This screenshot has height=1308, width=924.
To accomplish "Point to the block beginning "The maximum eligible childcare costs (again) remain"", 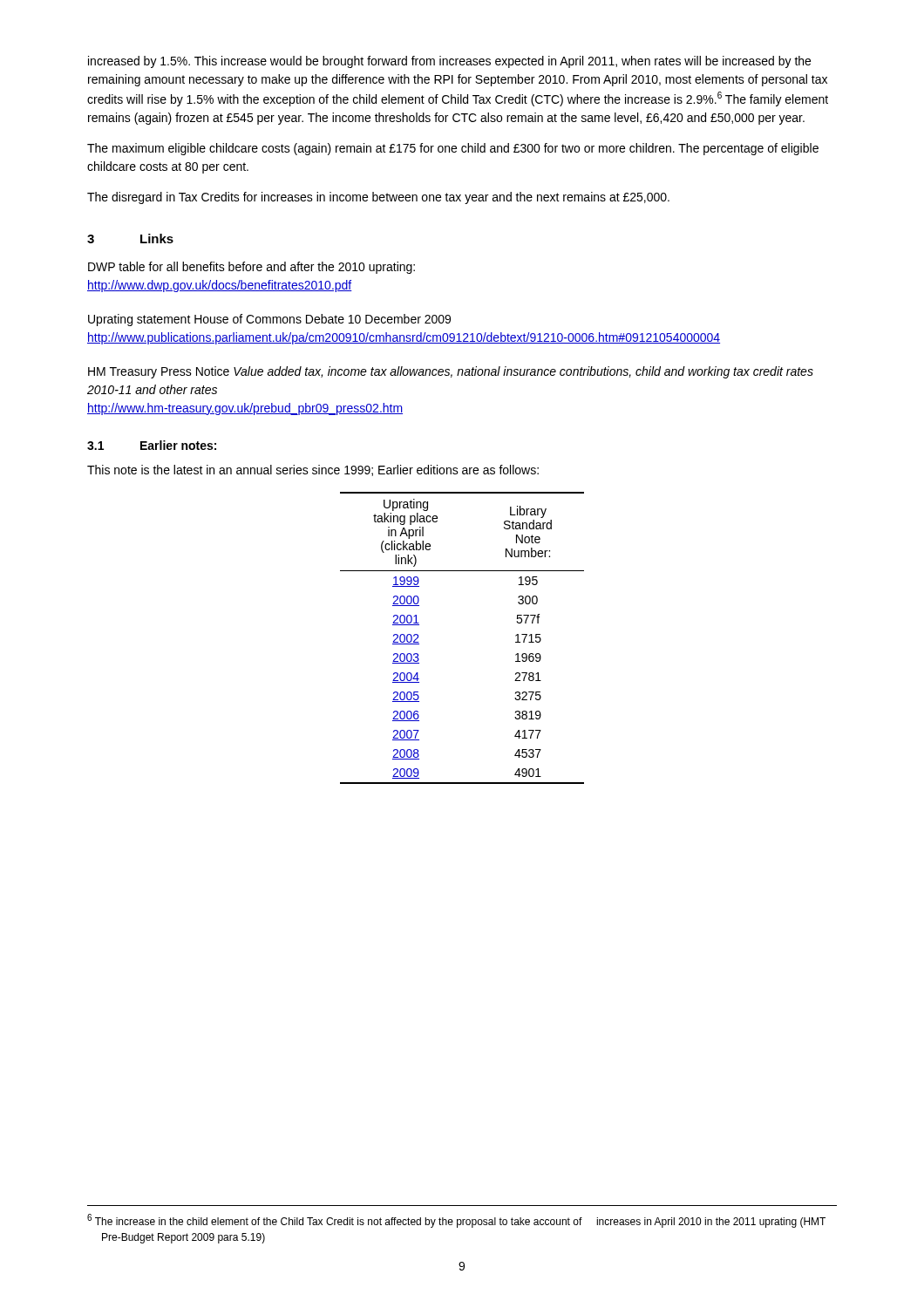I will coord(462,157).
